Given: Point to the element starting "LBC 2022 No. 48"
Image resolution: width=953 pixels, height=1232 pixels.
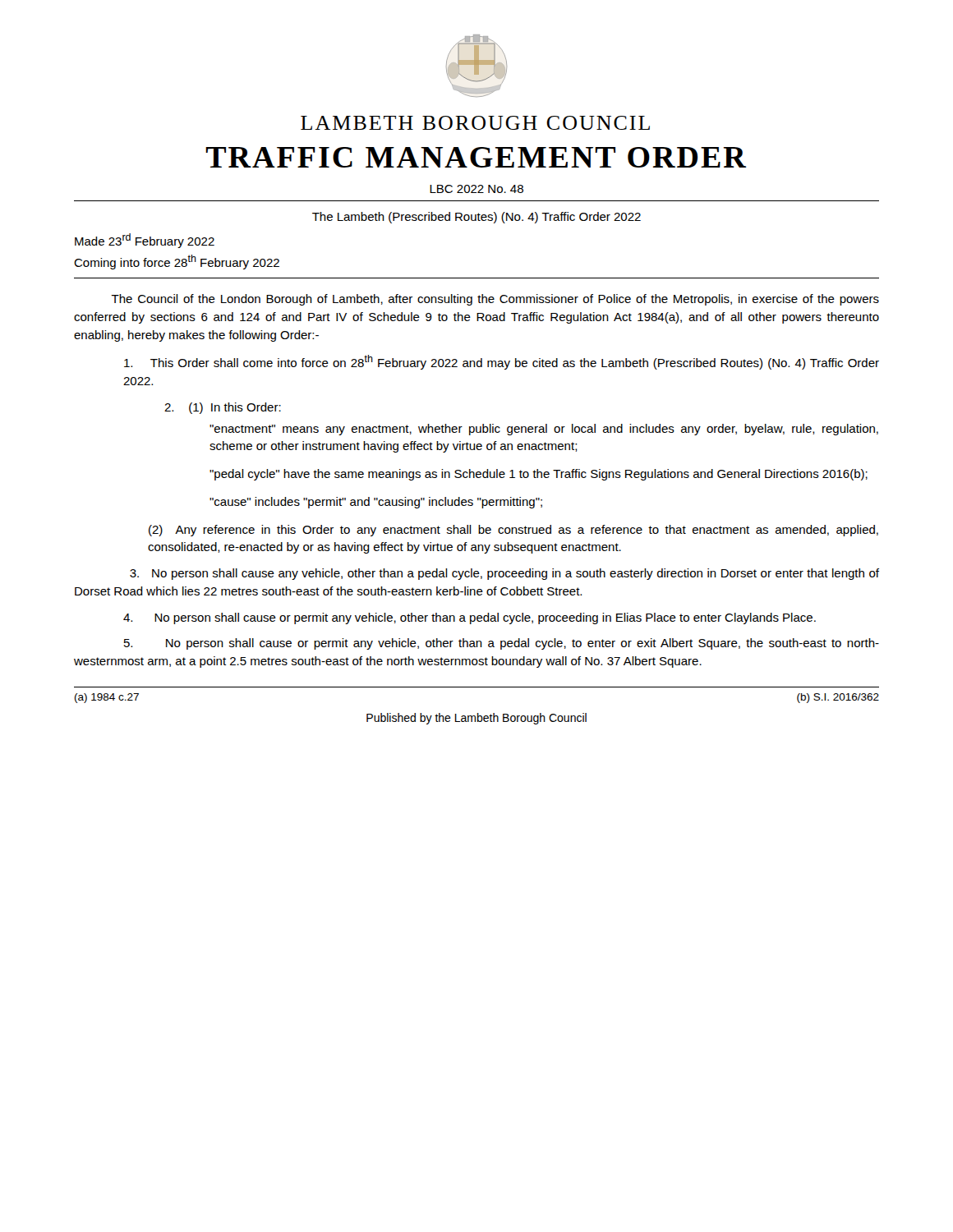Looking at the screenshot, I should (476, 188).
